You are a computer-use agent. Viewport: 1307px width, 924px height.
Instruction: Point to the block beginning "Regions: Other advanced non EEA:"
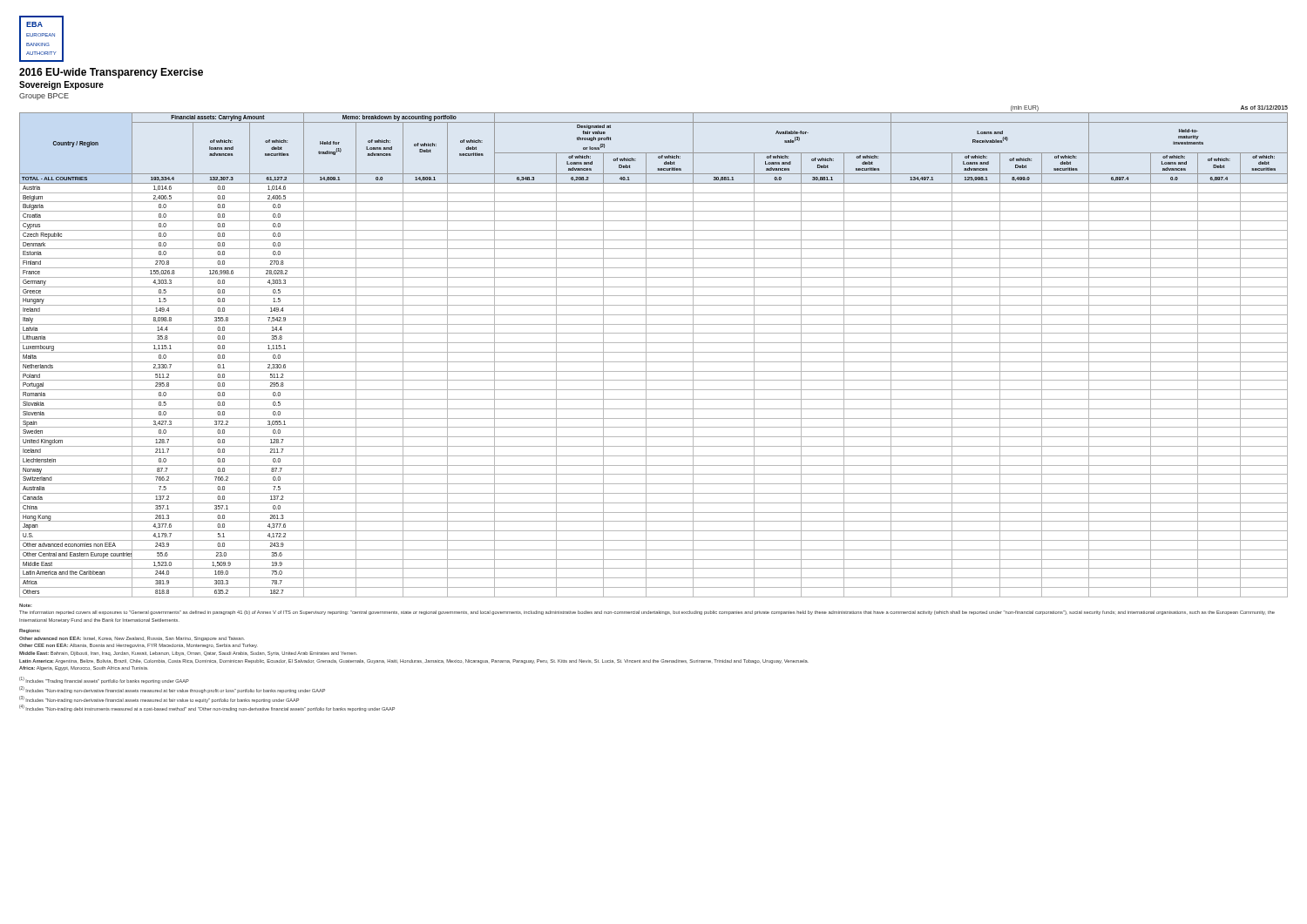click(x=414, y=649)
